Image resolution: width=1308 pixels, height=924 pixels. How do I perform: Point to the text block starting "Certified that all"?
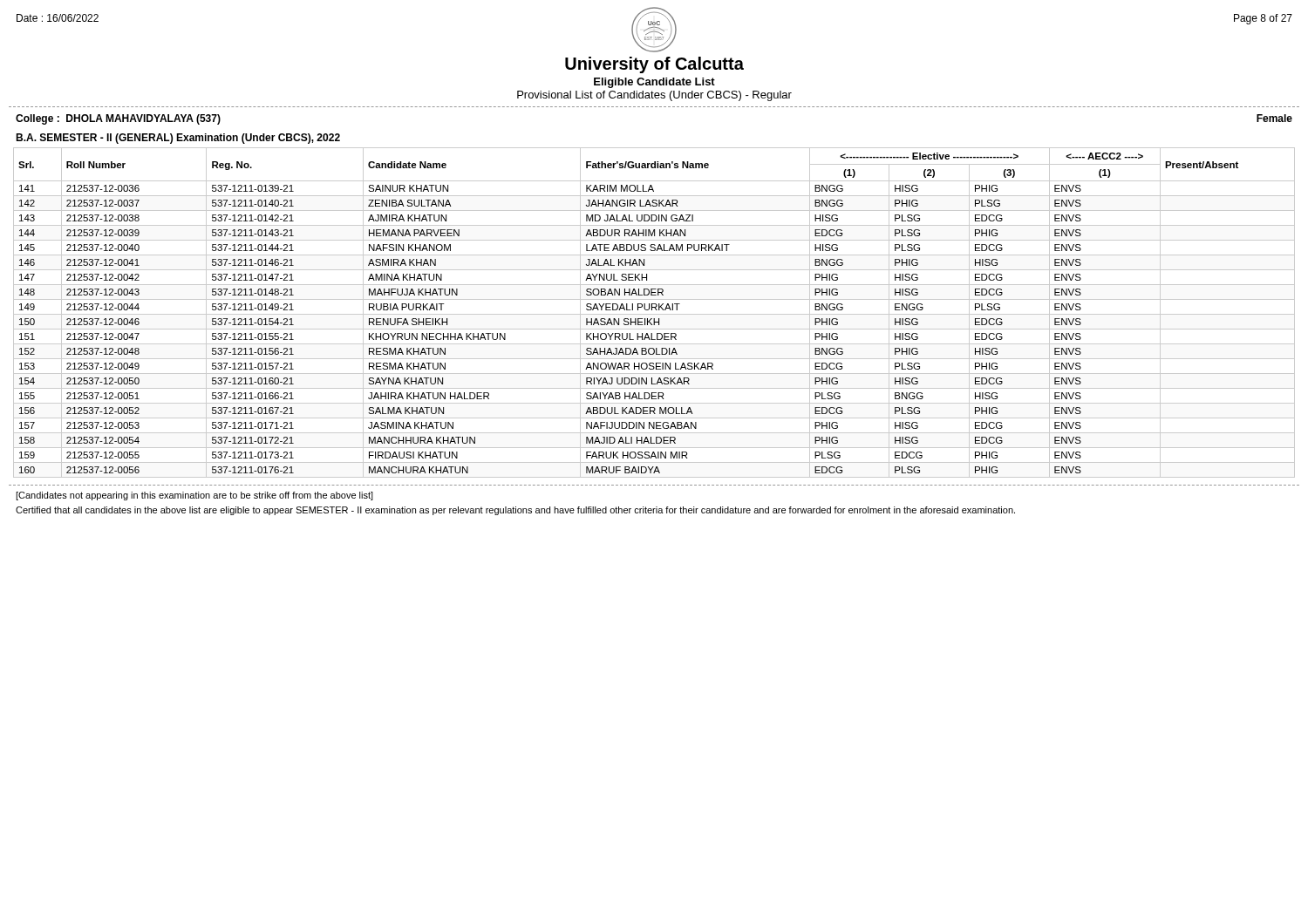tap(516, 510)
